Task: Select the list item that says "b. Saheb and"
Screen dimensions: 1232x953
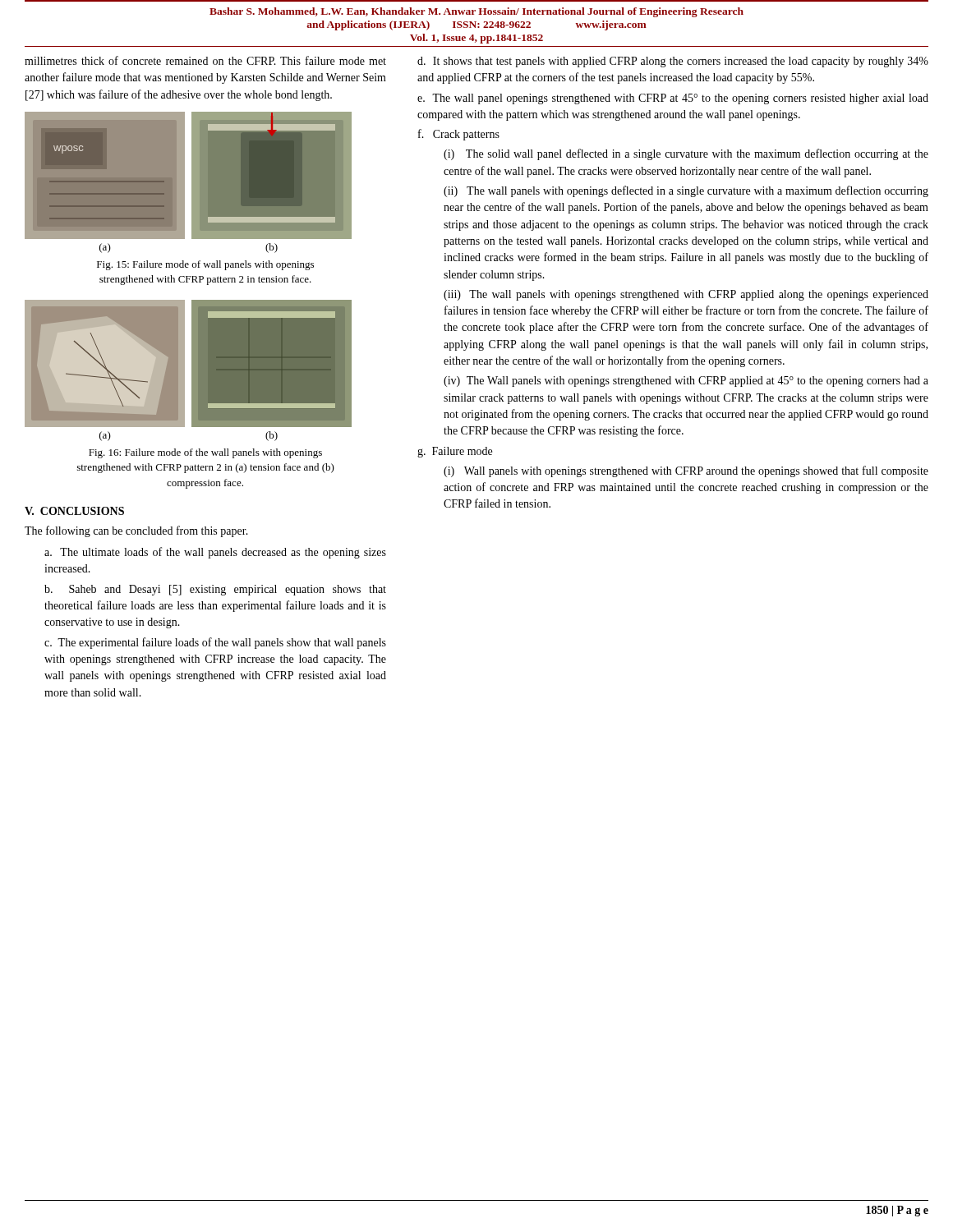Action: pos(215,606)
